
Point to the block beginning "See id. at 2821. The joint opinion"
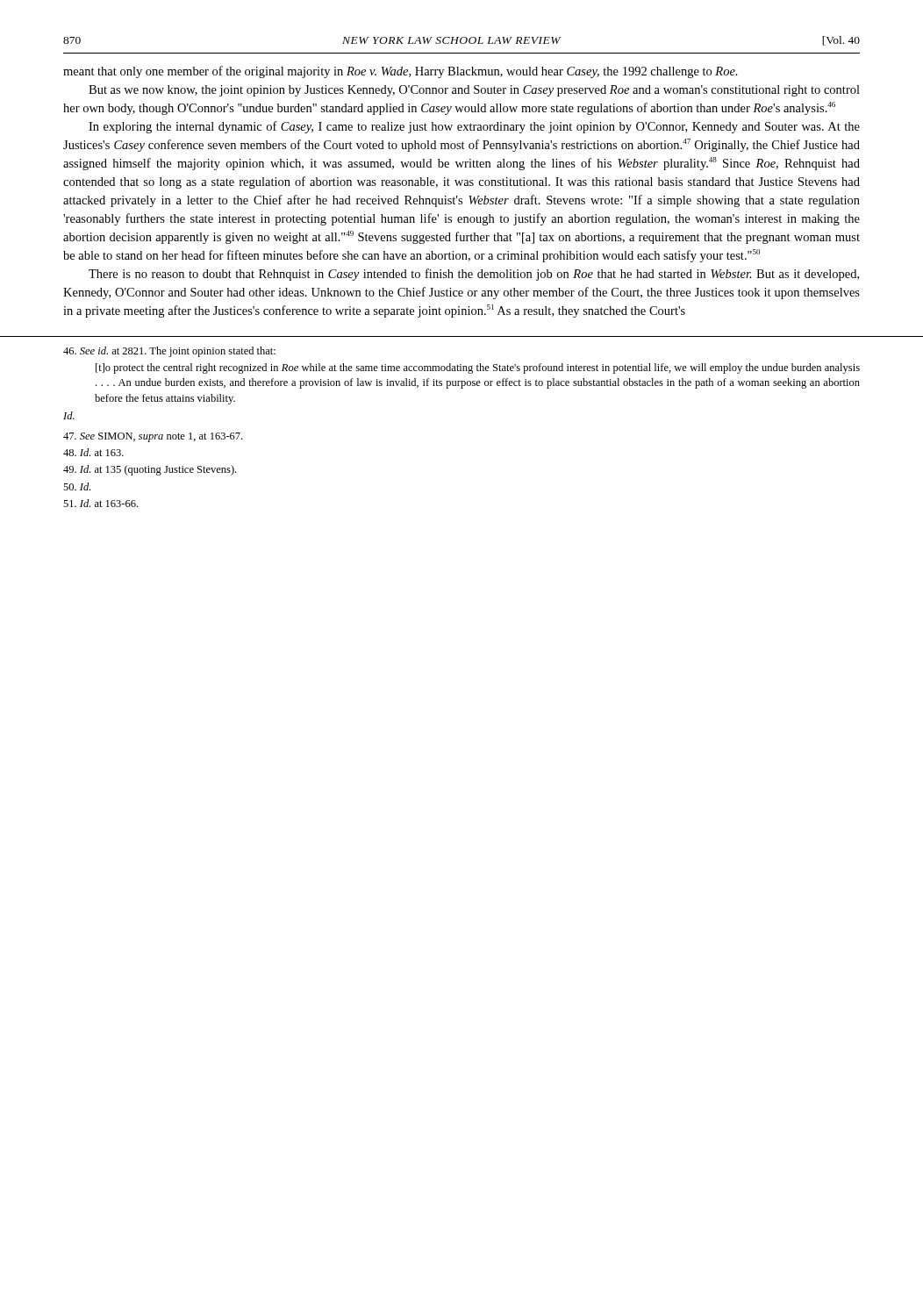[x=170, y=351]
